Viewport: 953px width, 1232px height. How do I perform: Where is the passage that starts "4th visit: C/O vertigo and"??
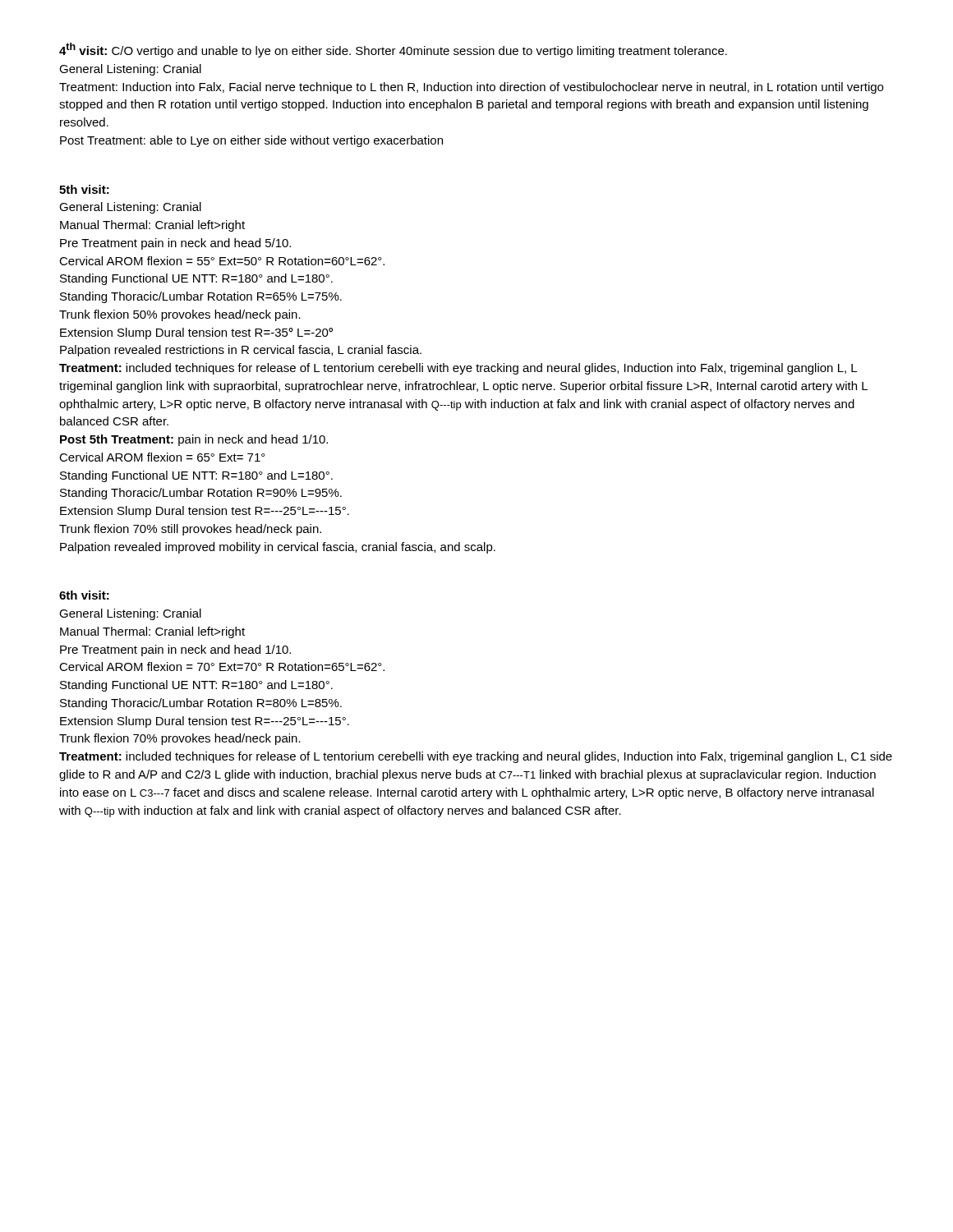(476, 94)
